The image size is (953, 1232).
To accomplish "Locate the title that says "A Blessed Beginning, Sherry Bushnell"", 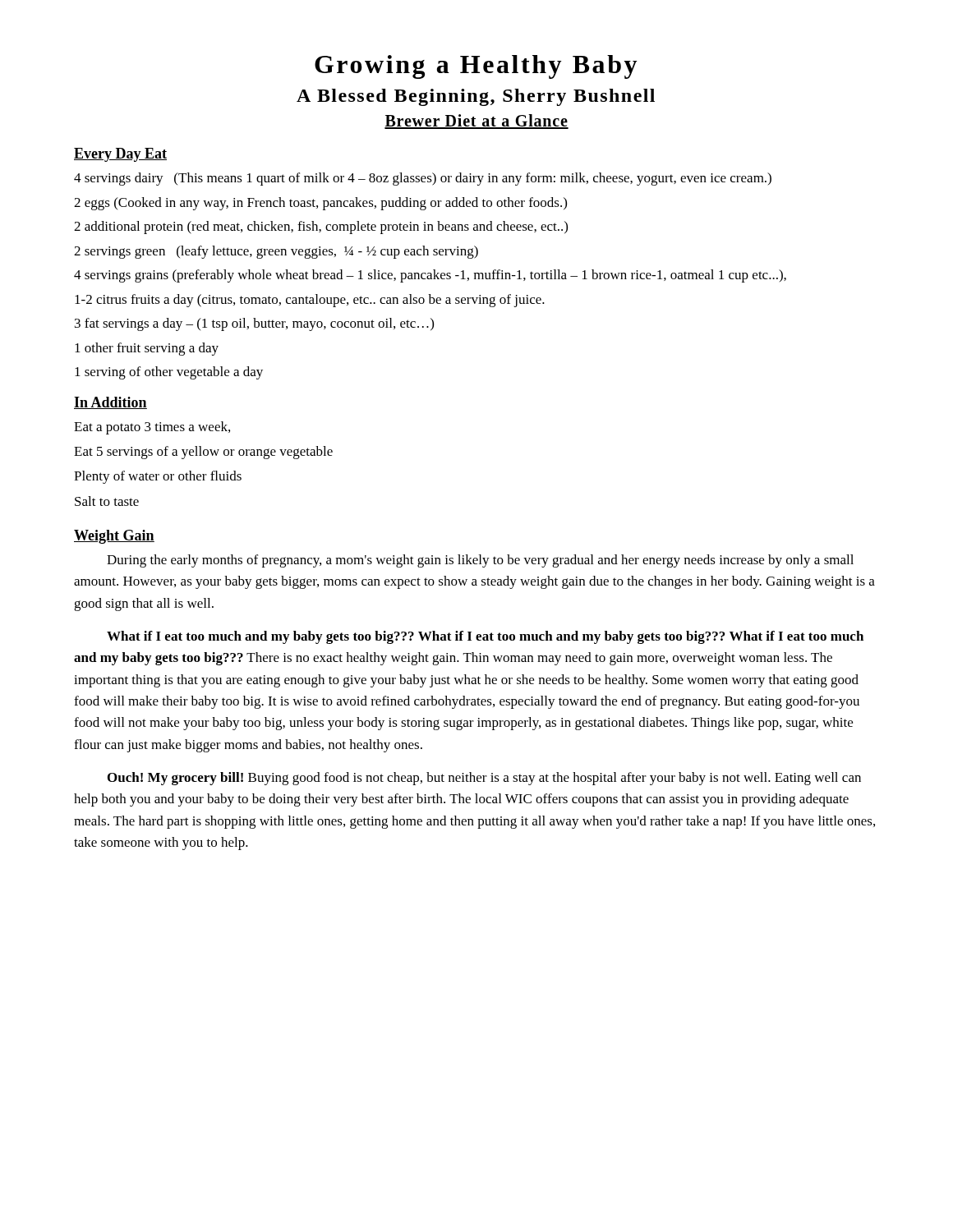I will tap(476, 96).
